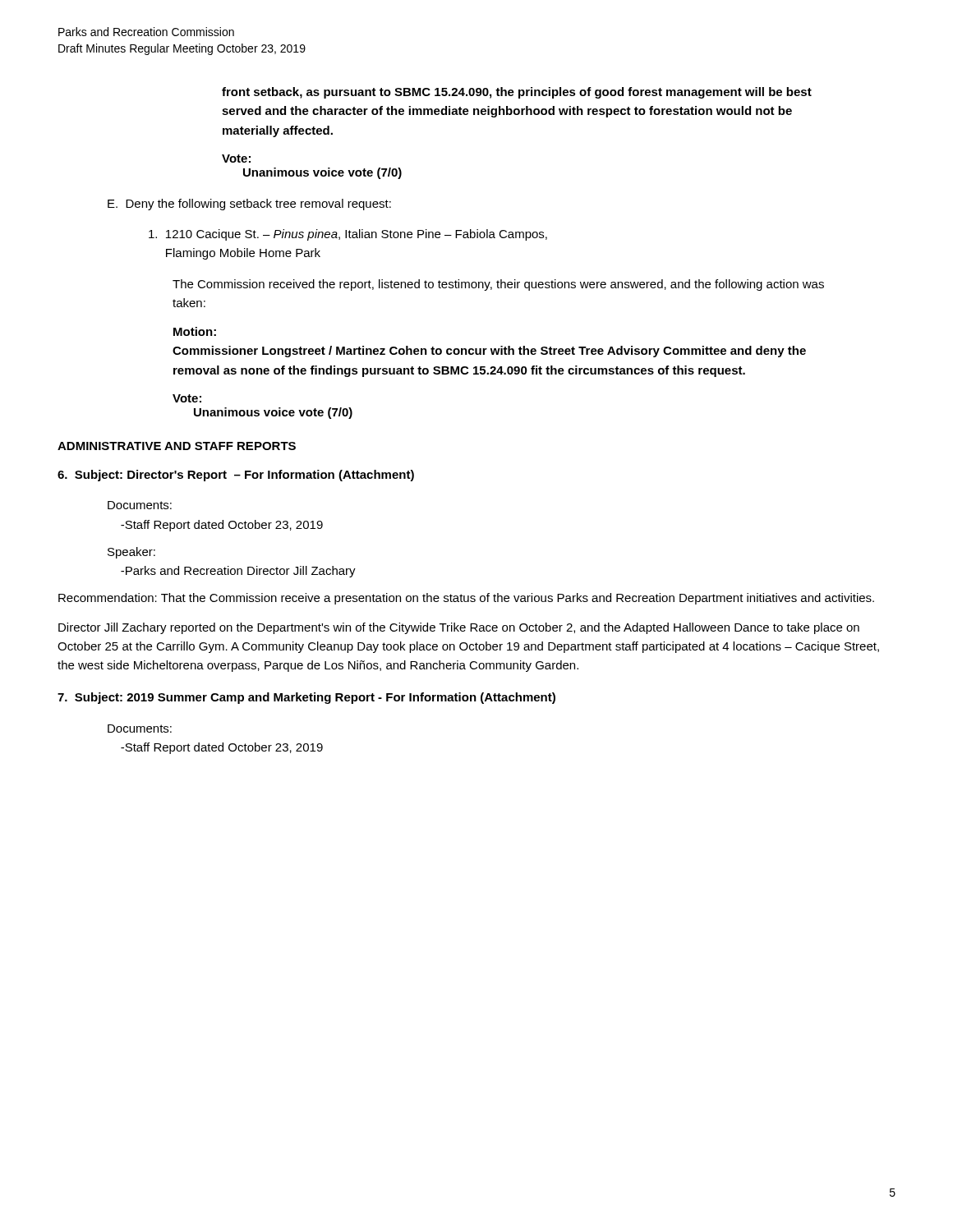Select the list item that reads "1210 Cacique St. – Pinus pinea,"

(348, 243)
